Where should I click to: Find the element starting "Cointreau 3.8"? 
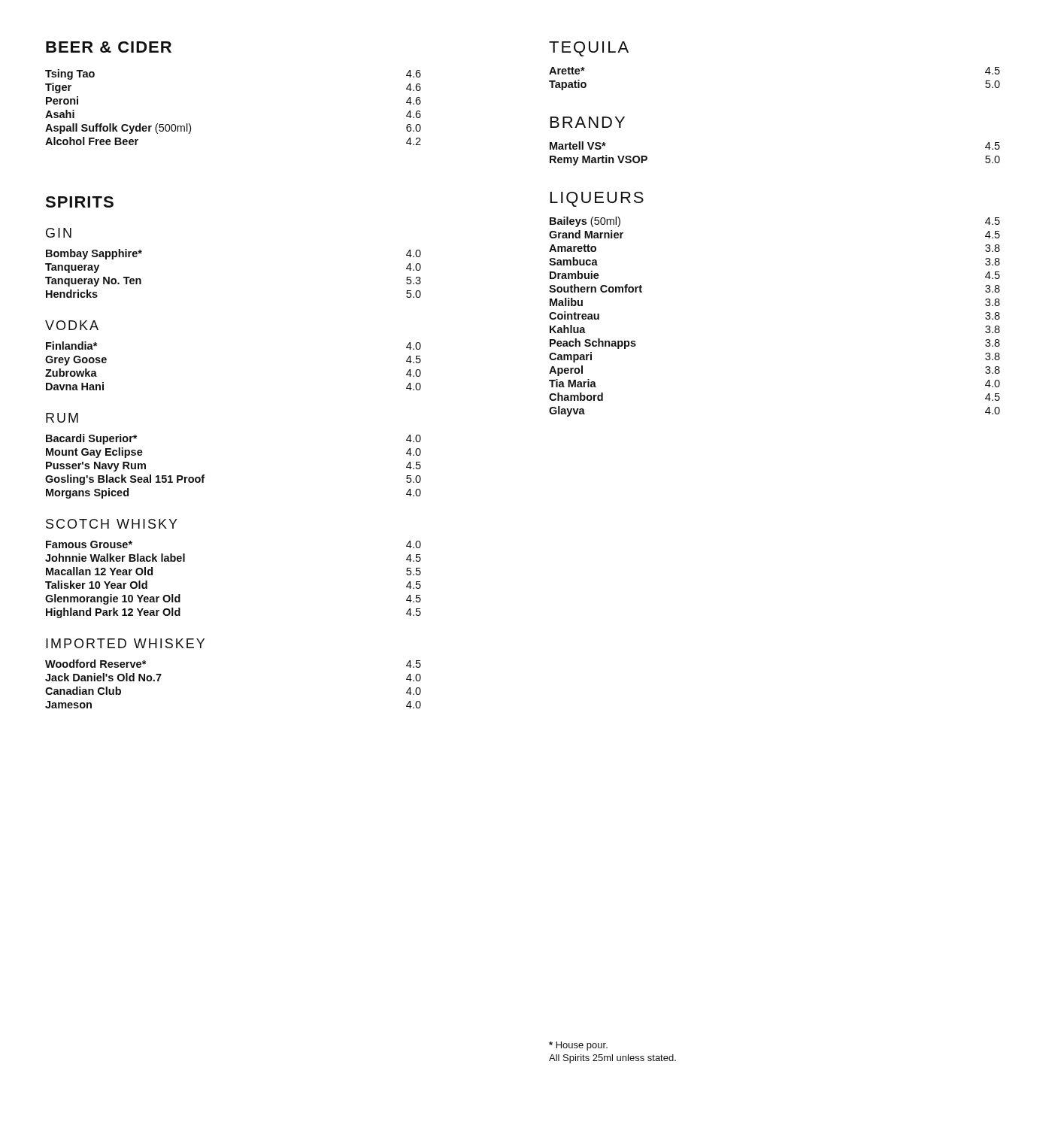(x=572, y=315)
